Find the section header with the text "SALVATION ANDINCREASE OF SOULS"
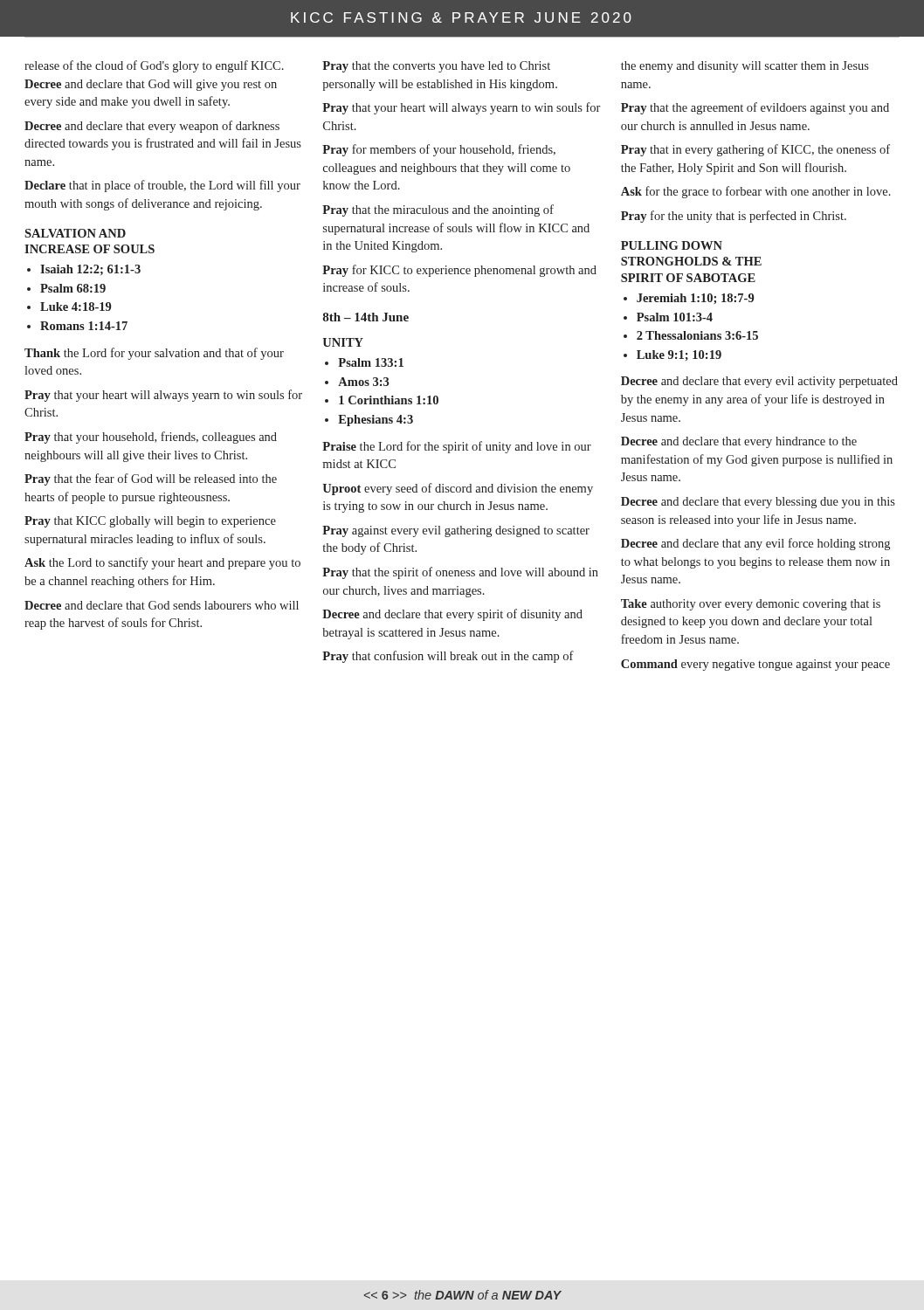924x1310 pixels. 90,241
